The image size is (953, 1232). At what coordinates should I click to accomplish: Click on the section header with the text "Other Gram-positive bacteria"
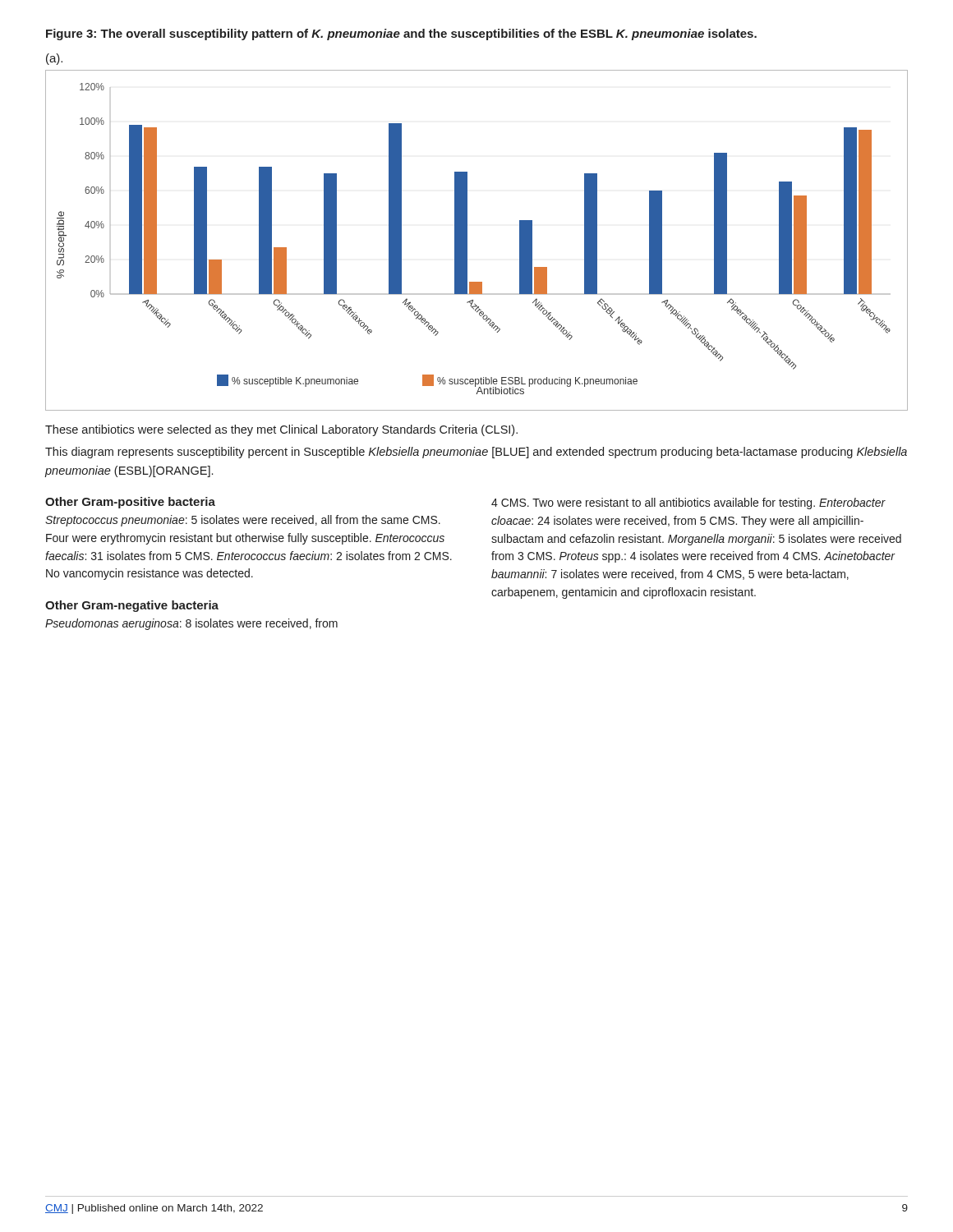[130, 502]
